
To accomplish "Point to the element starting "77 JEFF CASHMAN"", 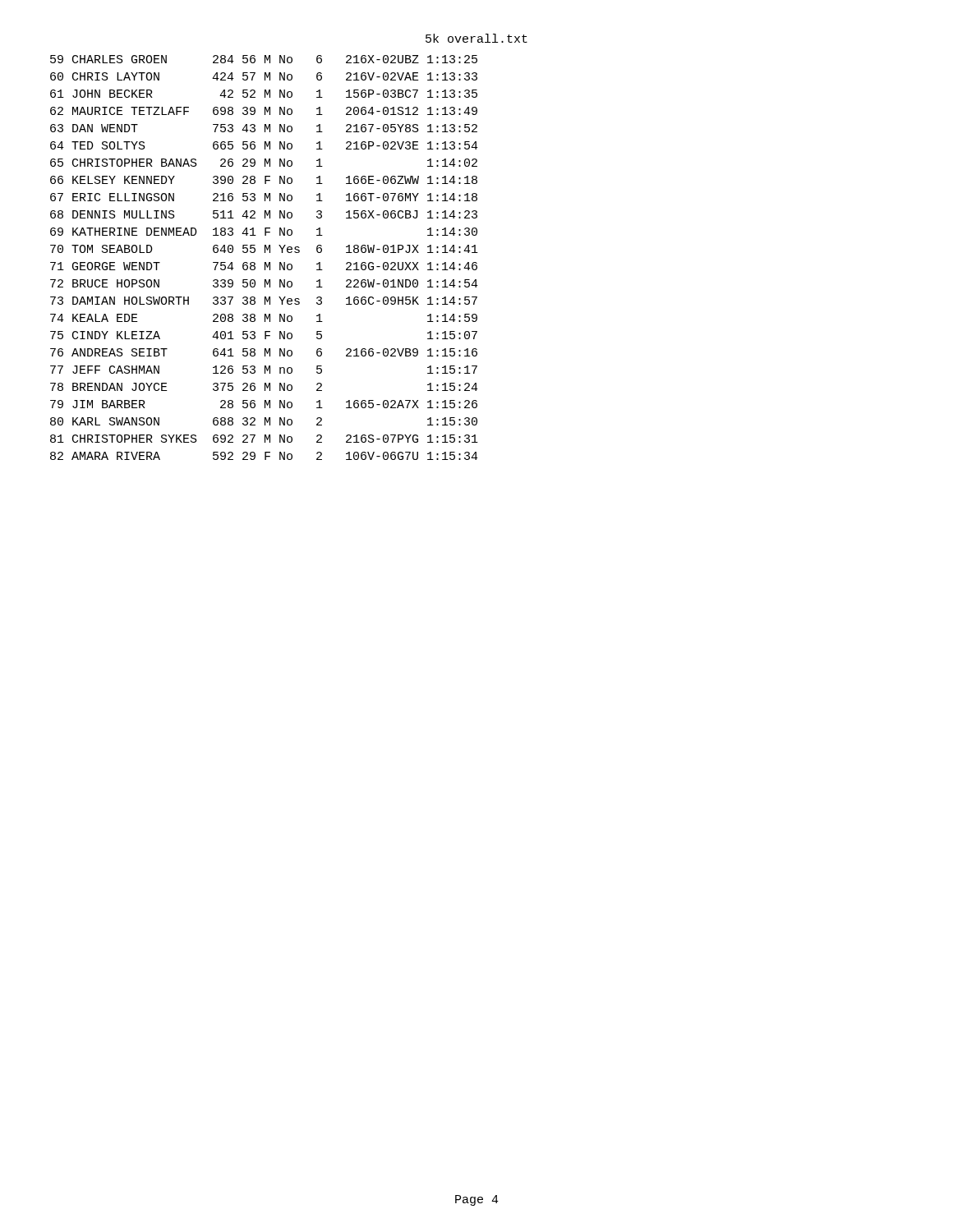I will [x=264, y=371].
